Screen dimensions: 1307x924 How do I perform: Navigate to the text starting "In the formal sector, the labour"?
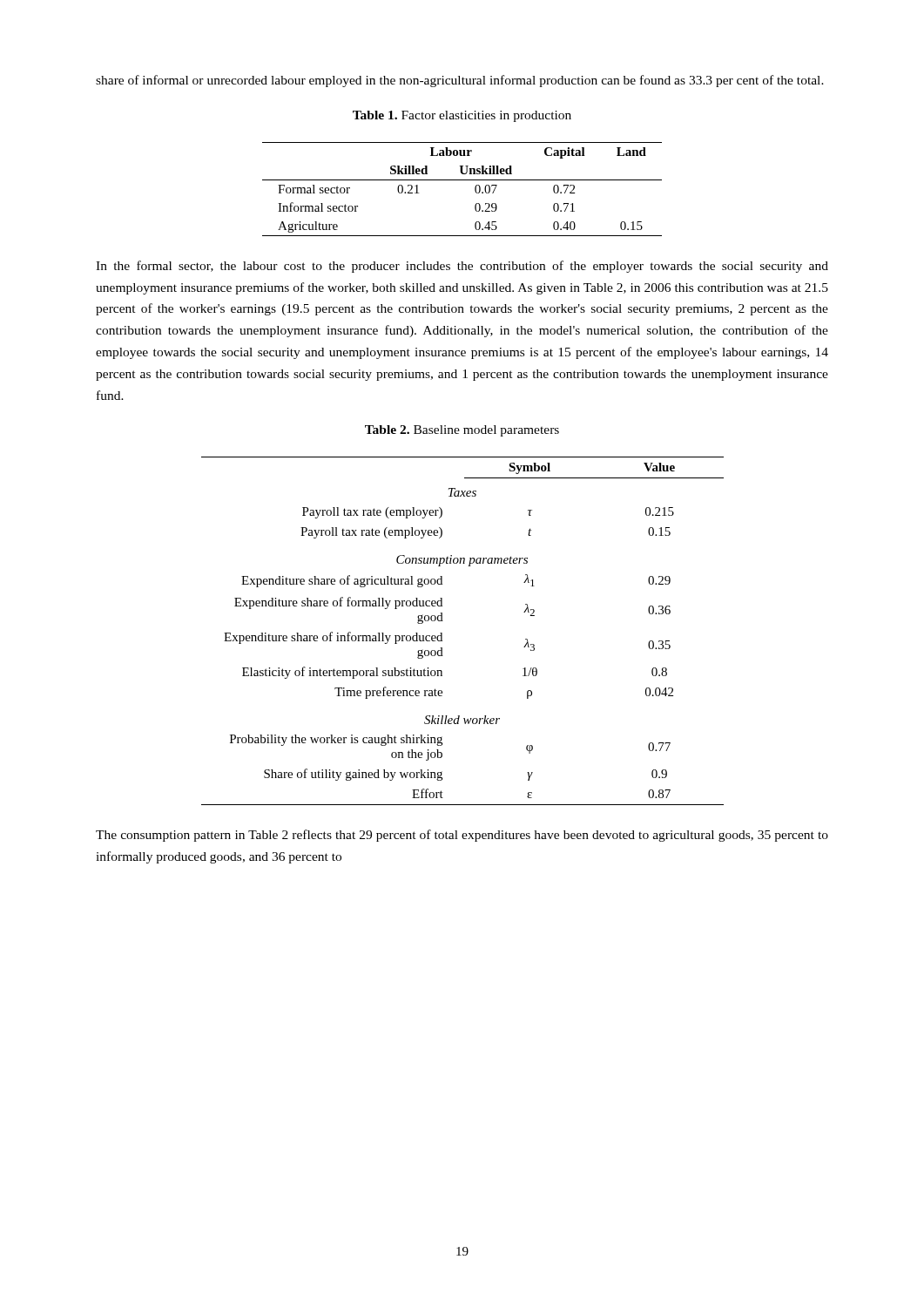[462, 330]
